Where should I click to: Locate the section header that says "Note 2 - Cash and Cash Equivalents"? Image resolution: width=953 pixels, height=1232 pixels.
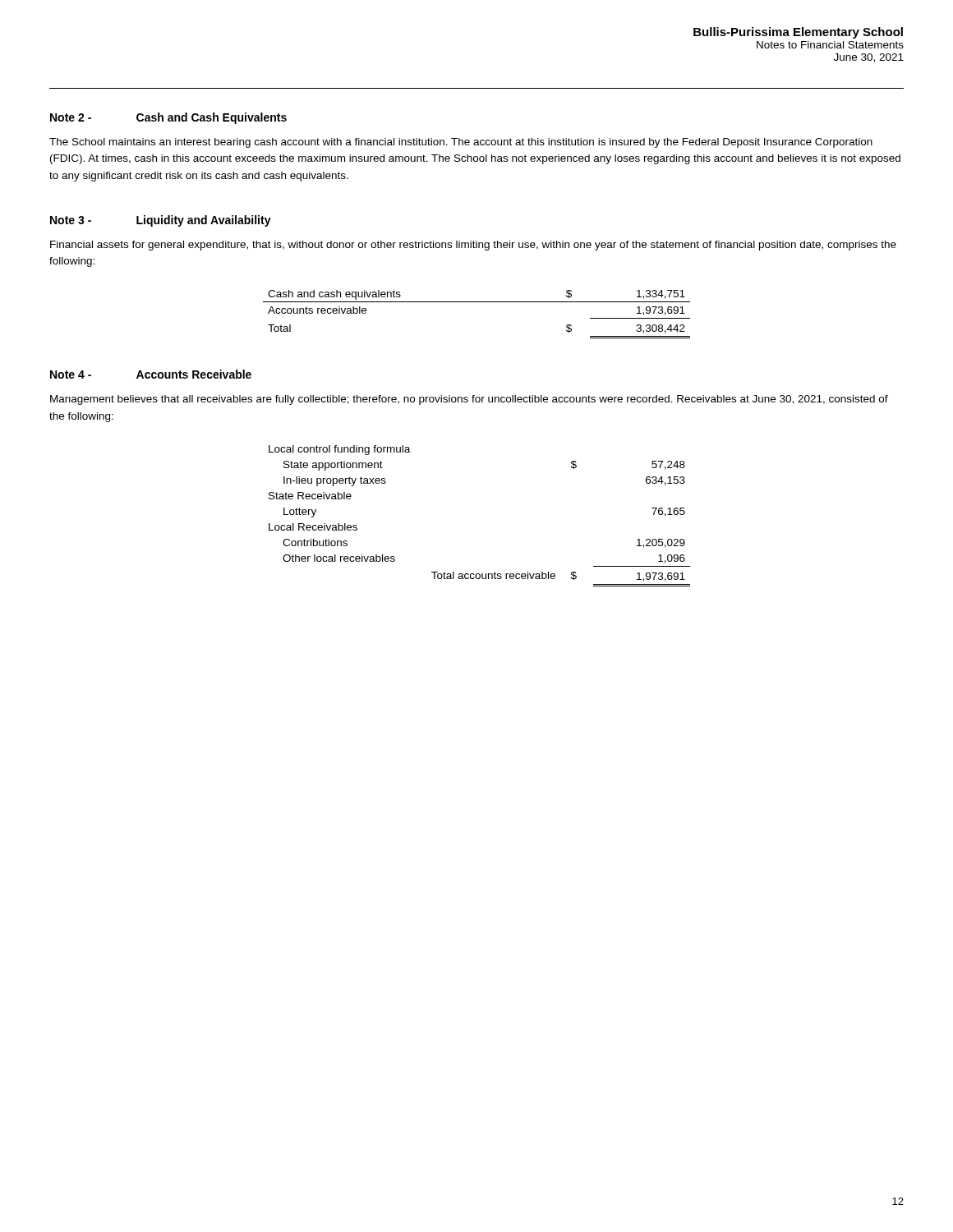pyautogui.click(x=168, y=117)
